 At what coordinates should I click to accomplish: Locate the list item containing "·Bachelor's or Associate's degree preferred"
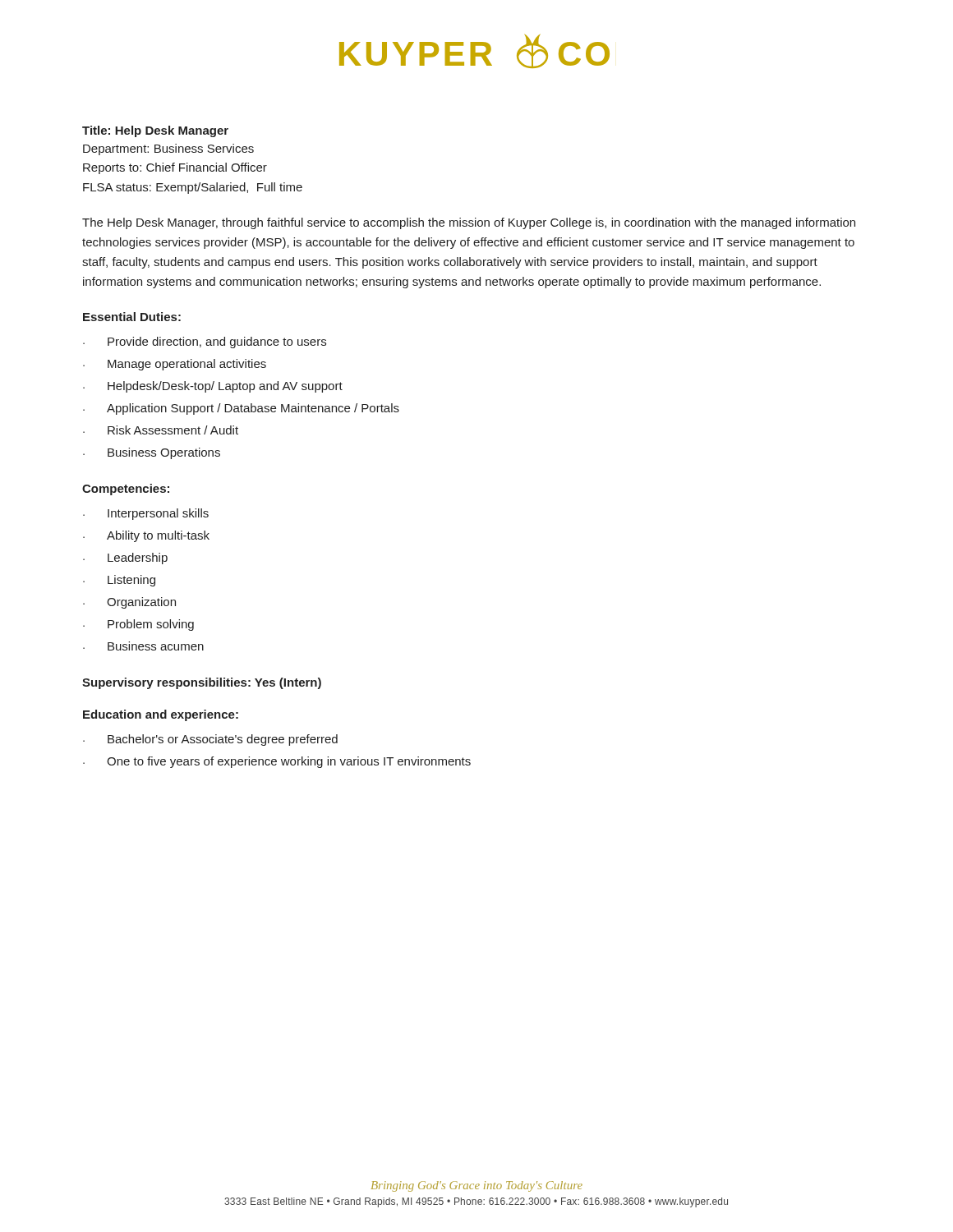tap(210, 740)
